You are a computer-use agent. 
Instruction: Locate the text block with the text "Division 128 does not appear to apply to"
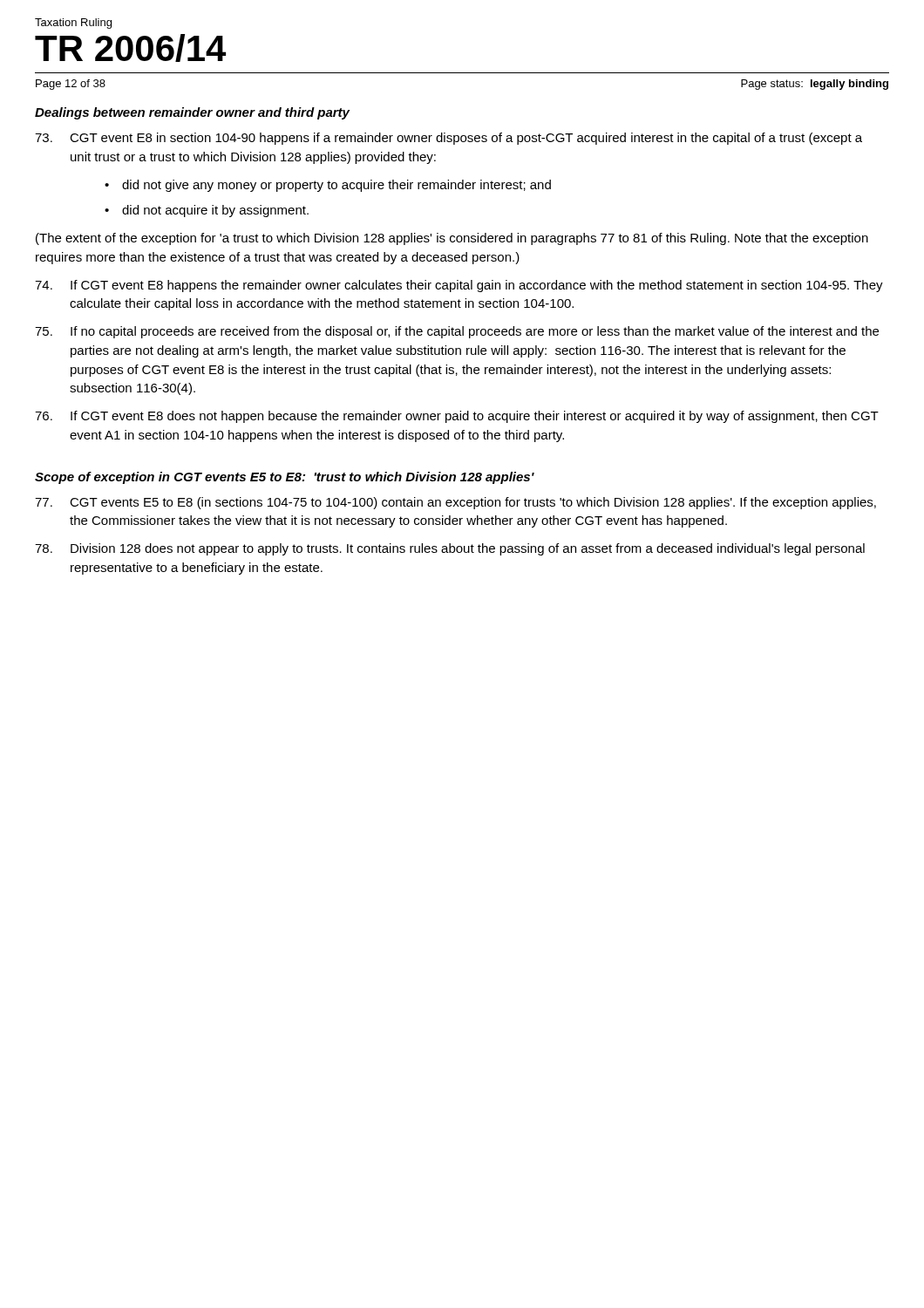click(x=460, y=558)
